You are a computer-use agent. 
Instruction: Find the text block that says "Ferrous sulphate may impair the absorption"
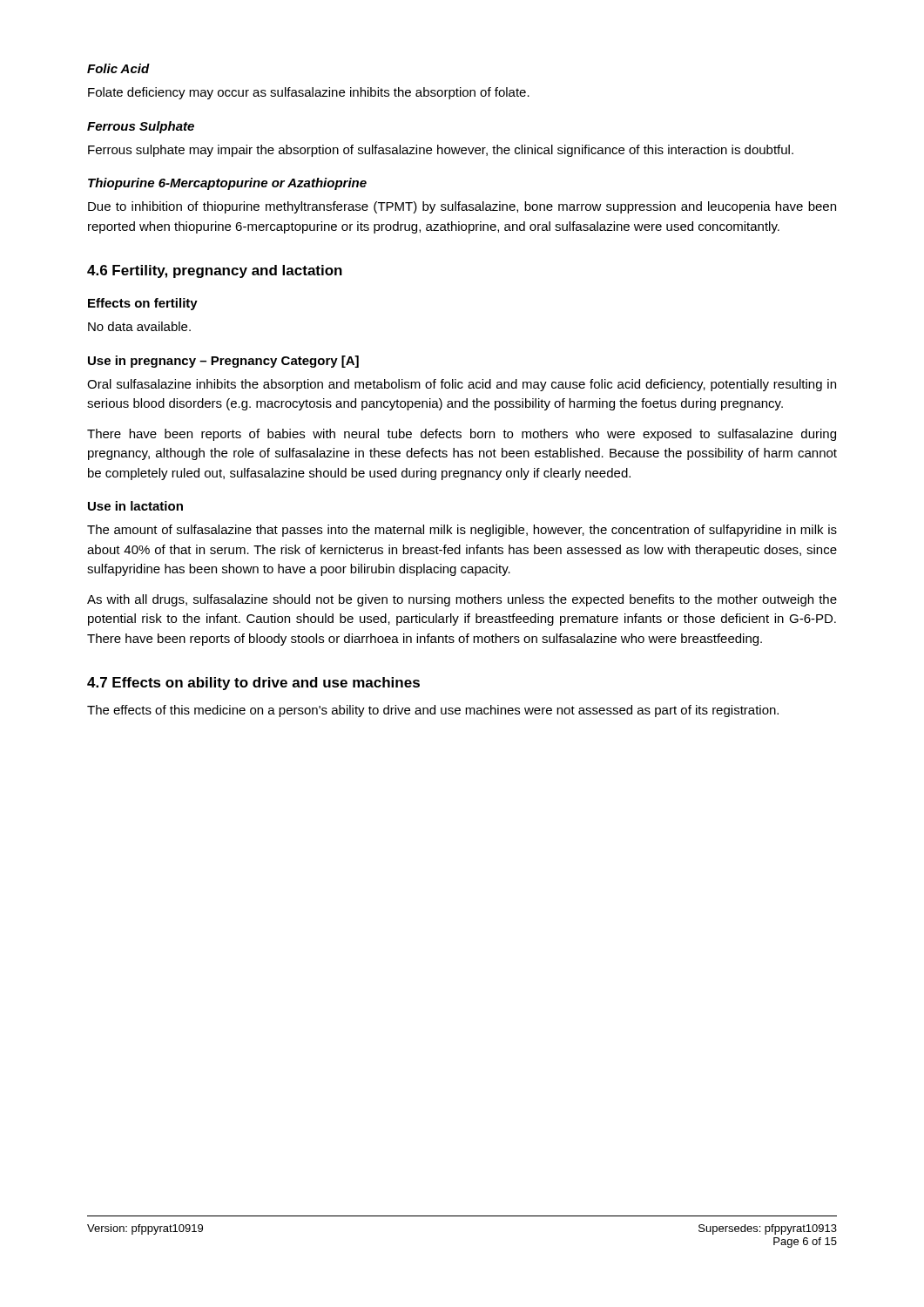click(462, 150)
